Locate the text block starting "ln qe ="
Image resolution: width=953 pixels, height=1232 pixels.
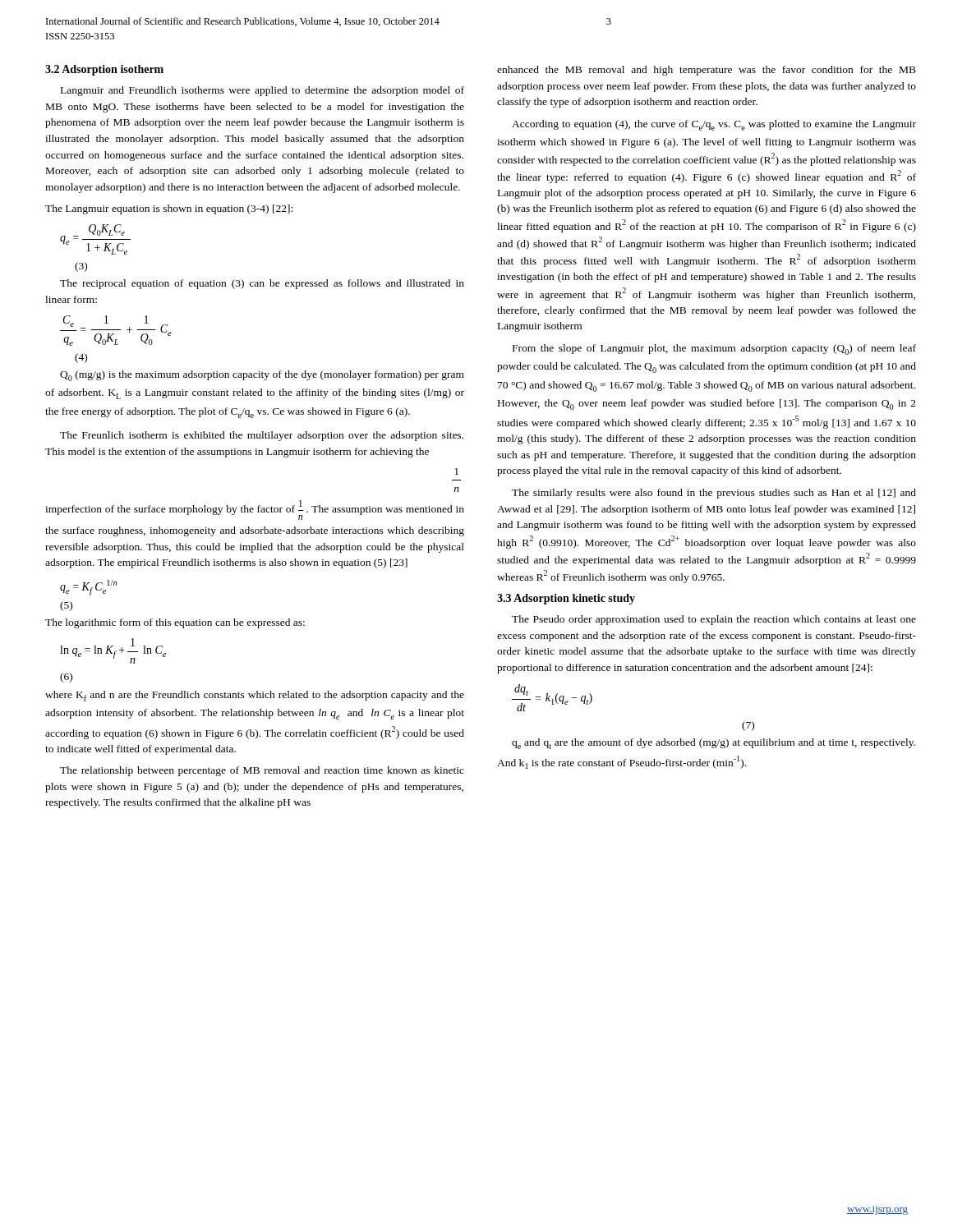[x=113, y=651]
